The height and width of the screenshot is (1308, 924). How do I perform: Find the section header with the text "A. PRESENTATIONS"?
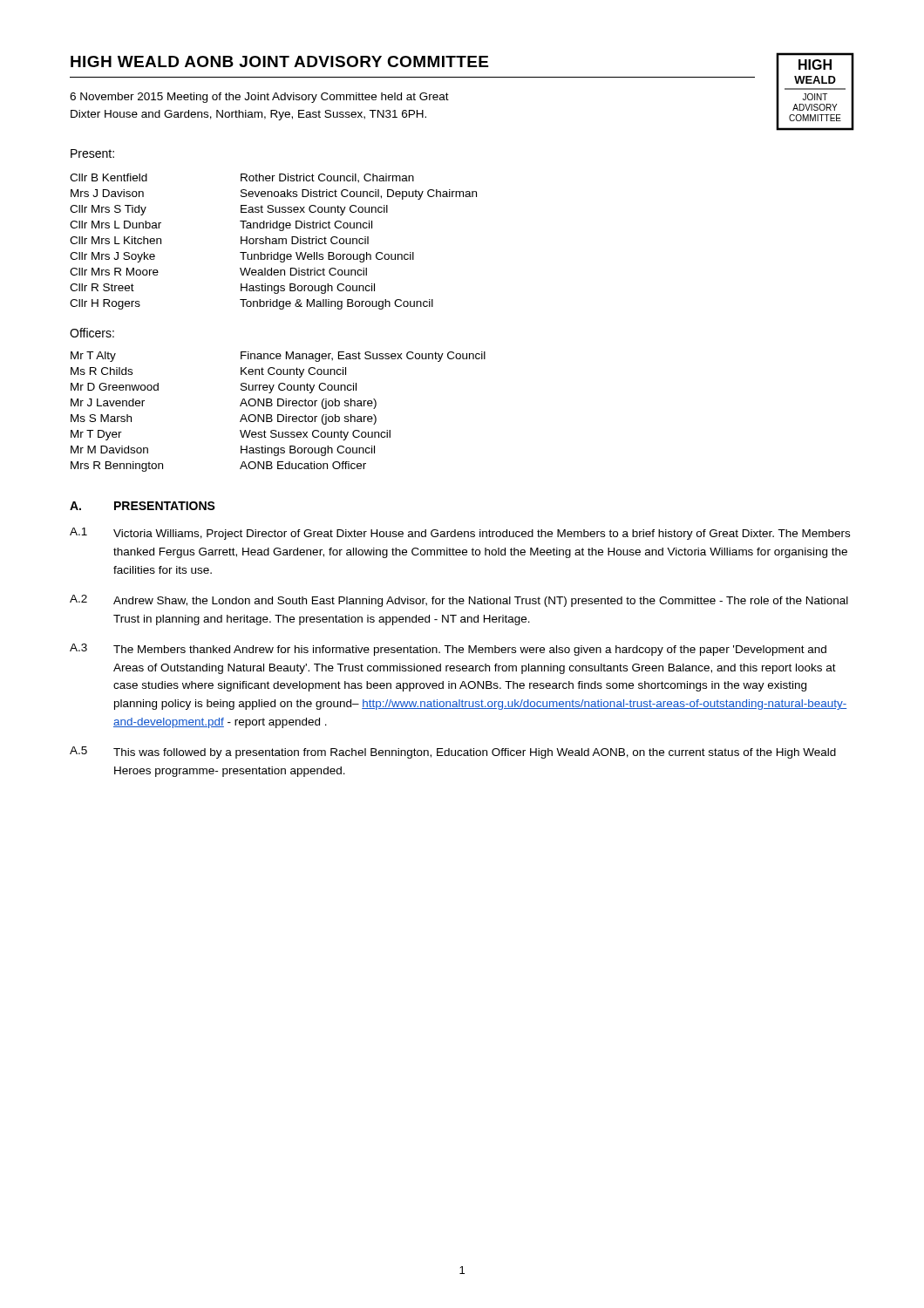[x=143, y=506]
